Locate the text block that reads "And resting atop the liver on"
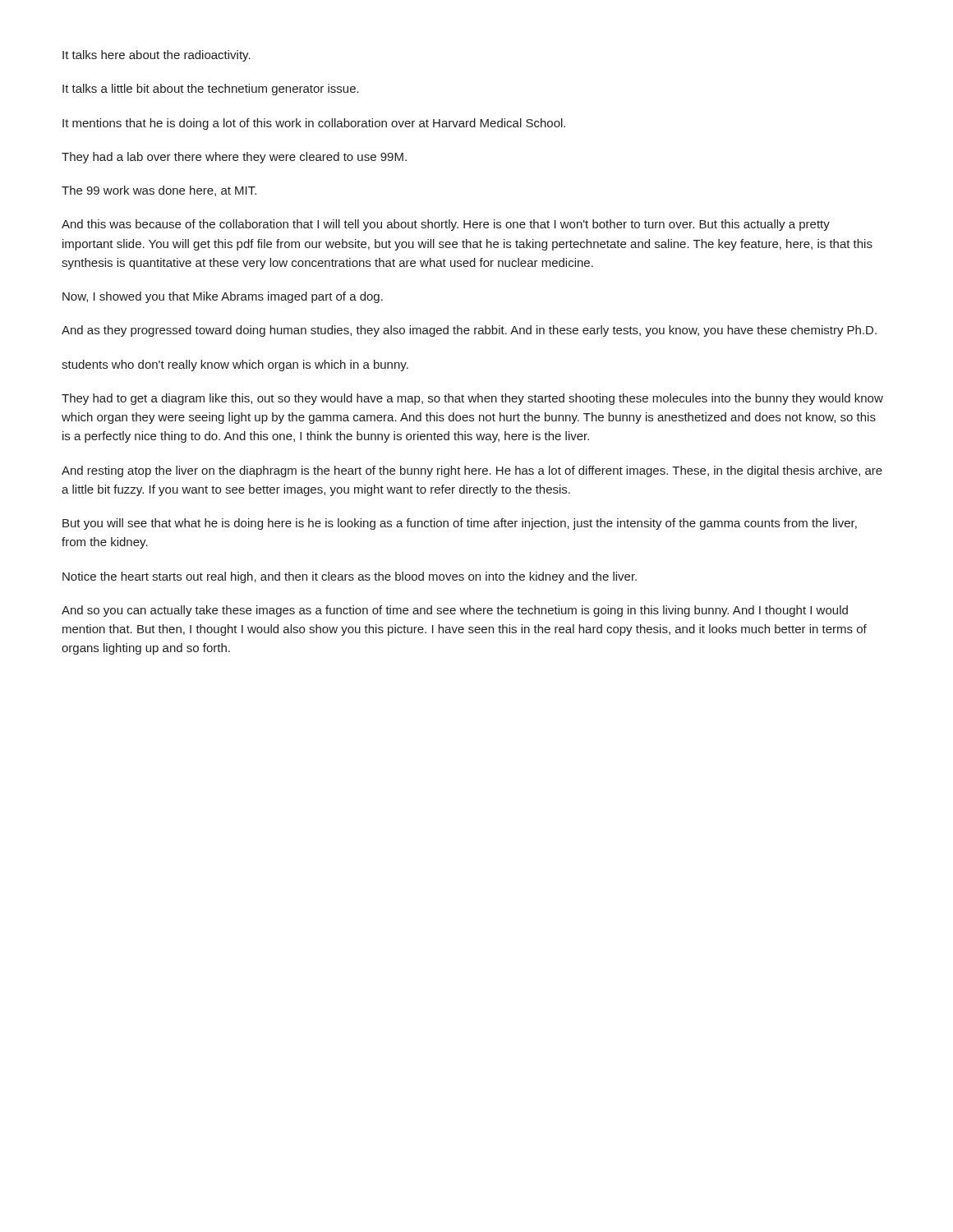 pos(472,479)
